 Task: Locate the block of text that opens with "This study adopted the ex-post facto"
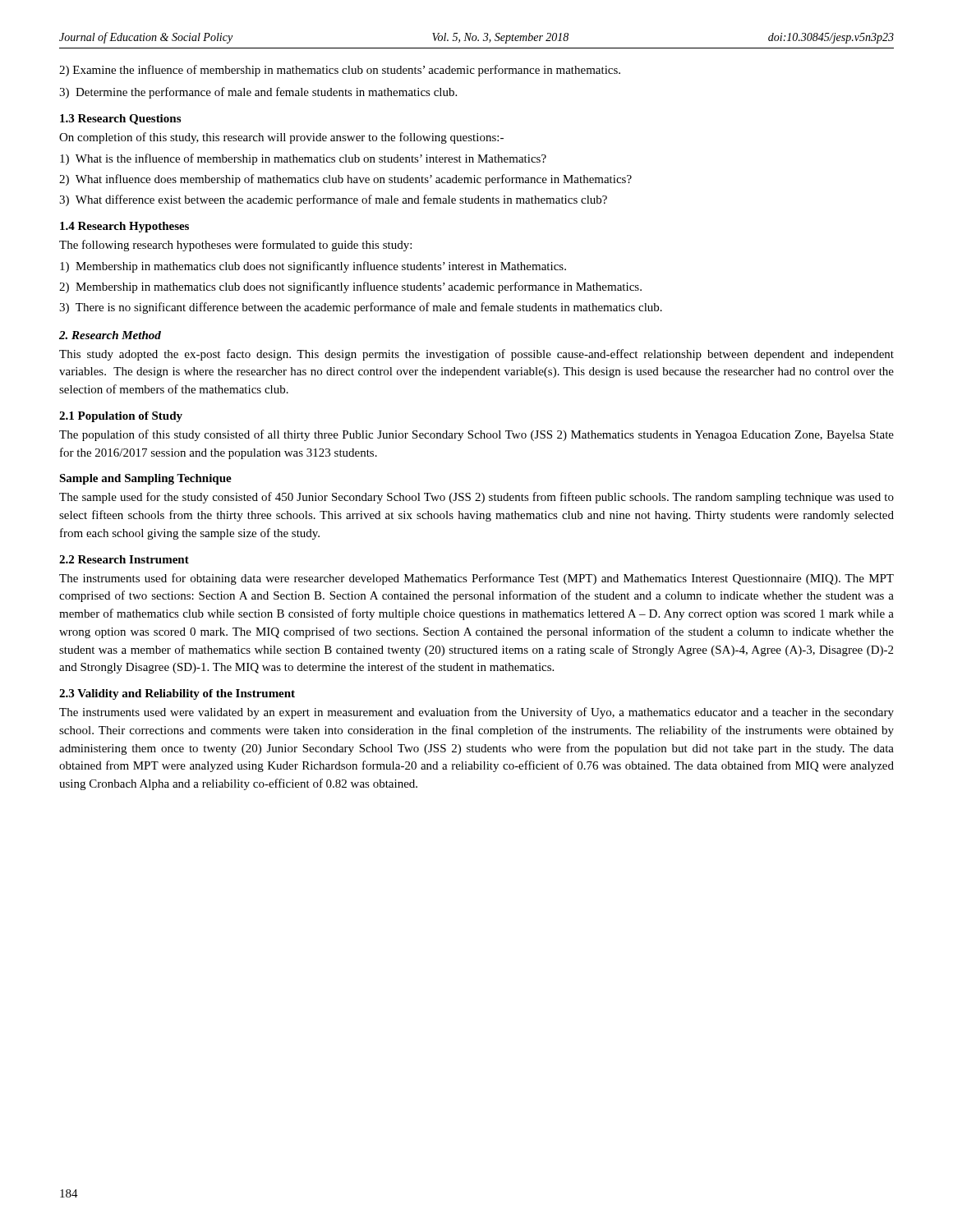[476, 371]
